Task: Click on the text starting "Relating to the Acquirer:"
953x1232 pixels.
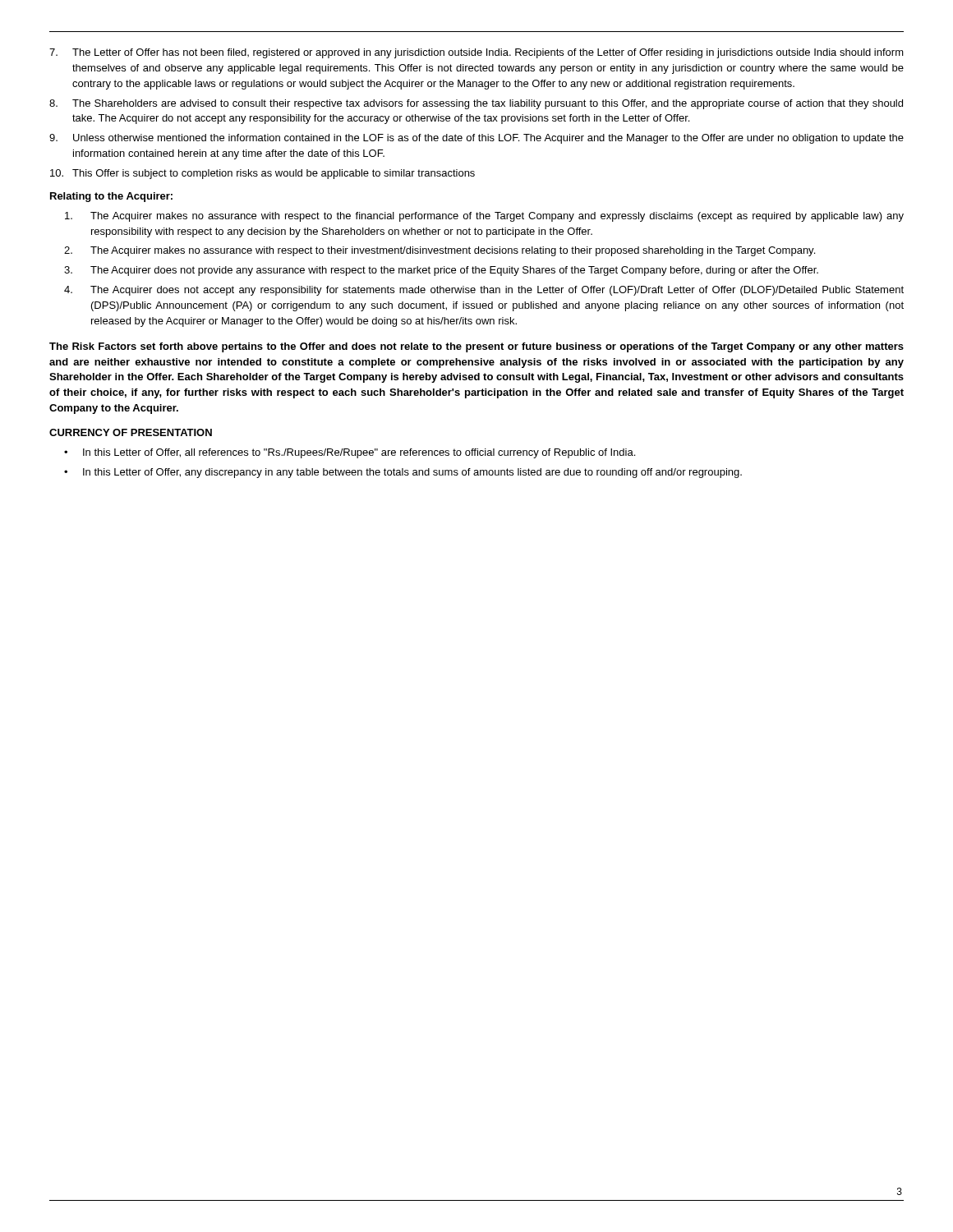Action: click(111, 196)
